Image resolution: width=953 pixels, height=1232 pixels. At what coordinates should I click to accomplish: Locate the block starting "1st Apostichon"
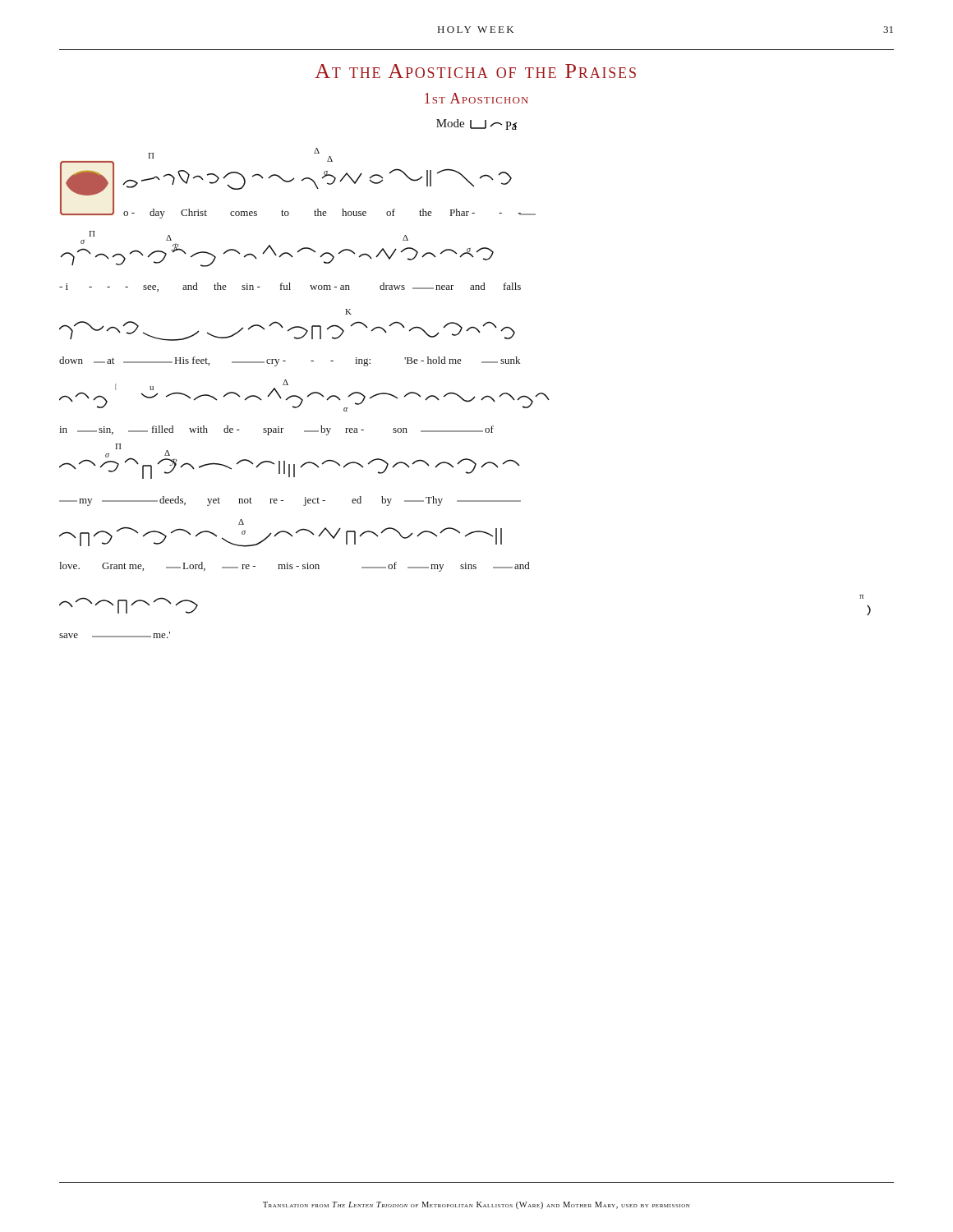click(476, 99)
